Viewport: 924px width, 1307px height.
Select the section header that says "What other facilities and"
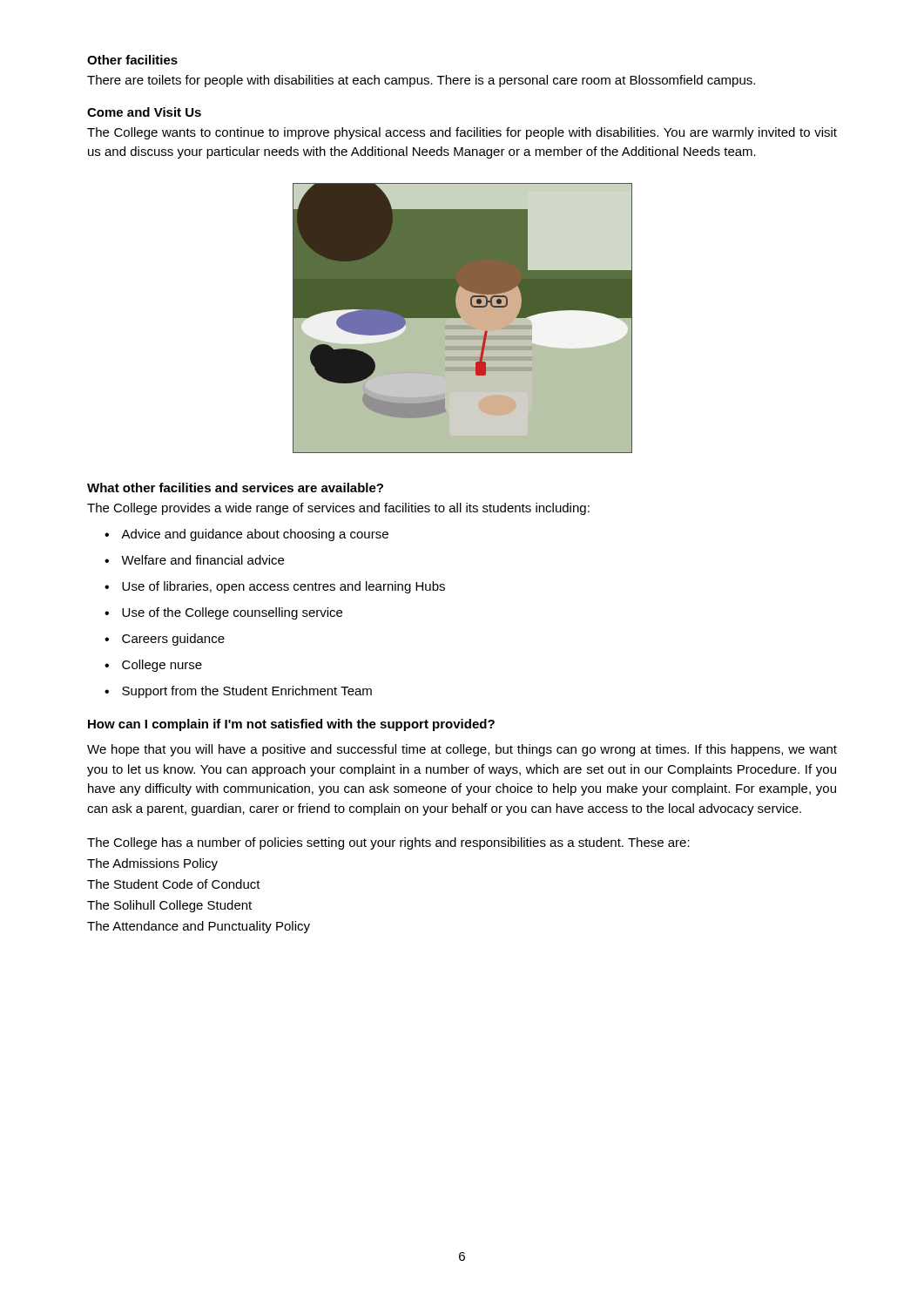click(x=236, y=487)
